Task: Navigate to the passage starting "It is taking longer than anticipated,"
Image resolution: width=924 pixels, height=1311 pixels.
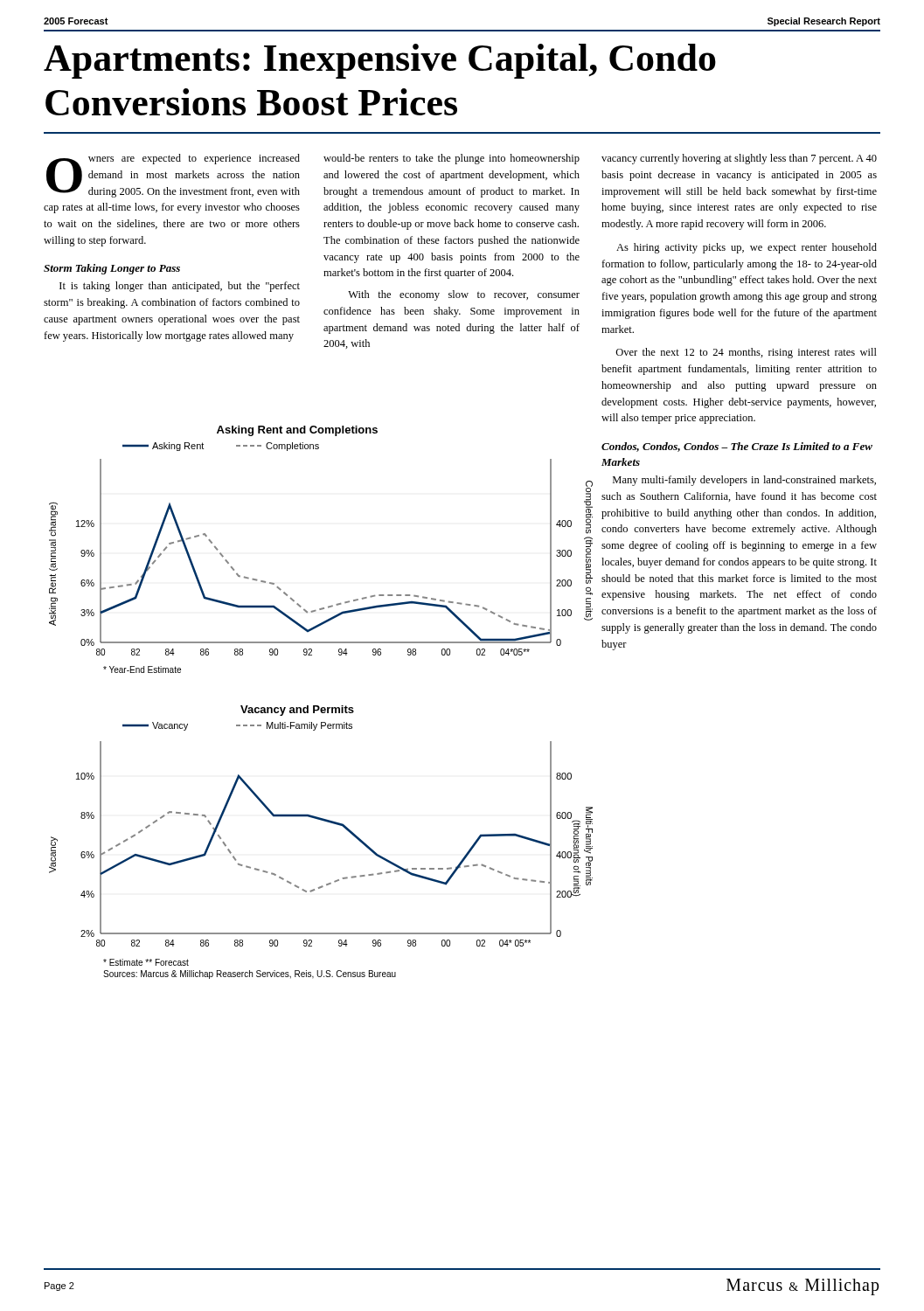Action: click(172, 311)
